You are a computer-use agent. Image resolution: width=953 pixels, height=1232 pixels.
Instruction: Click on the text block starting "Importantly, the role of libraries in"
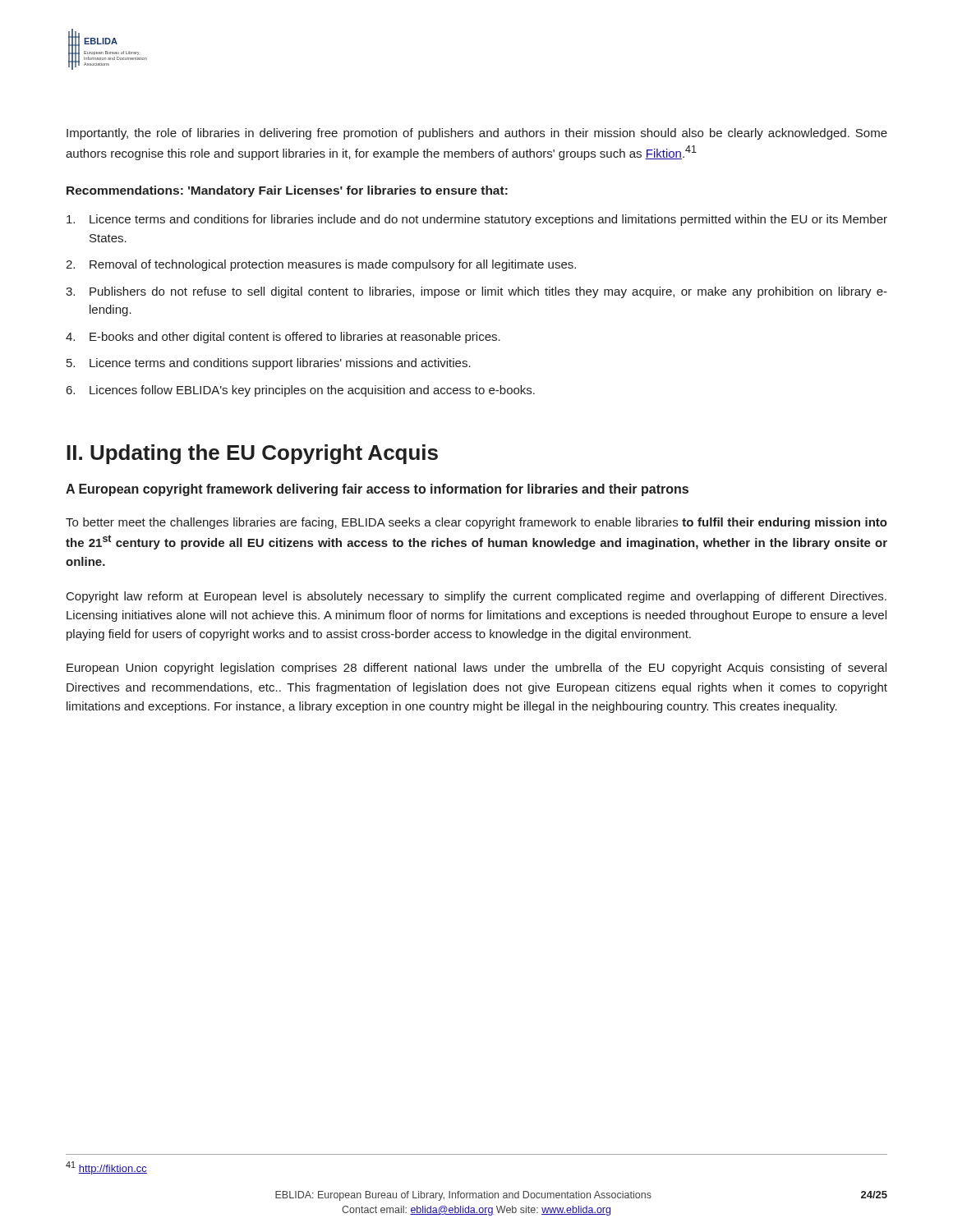(x=476, y=143)
